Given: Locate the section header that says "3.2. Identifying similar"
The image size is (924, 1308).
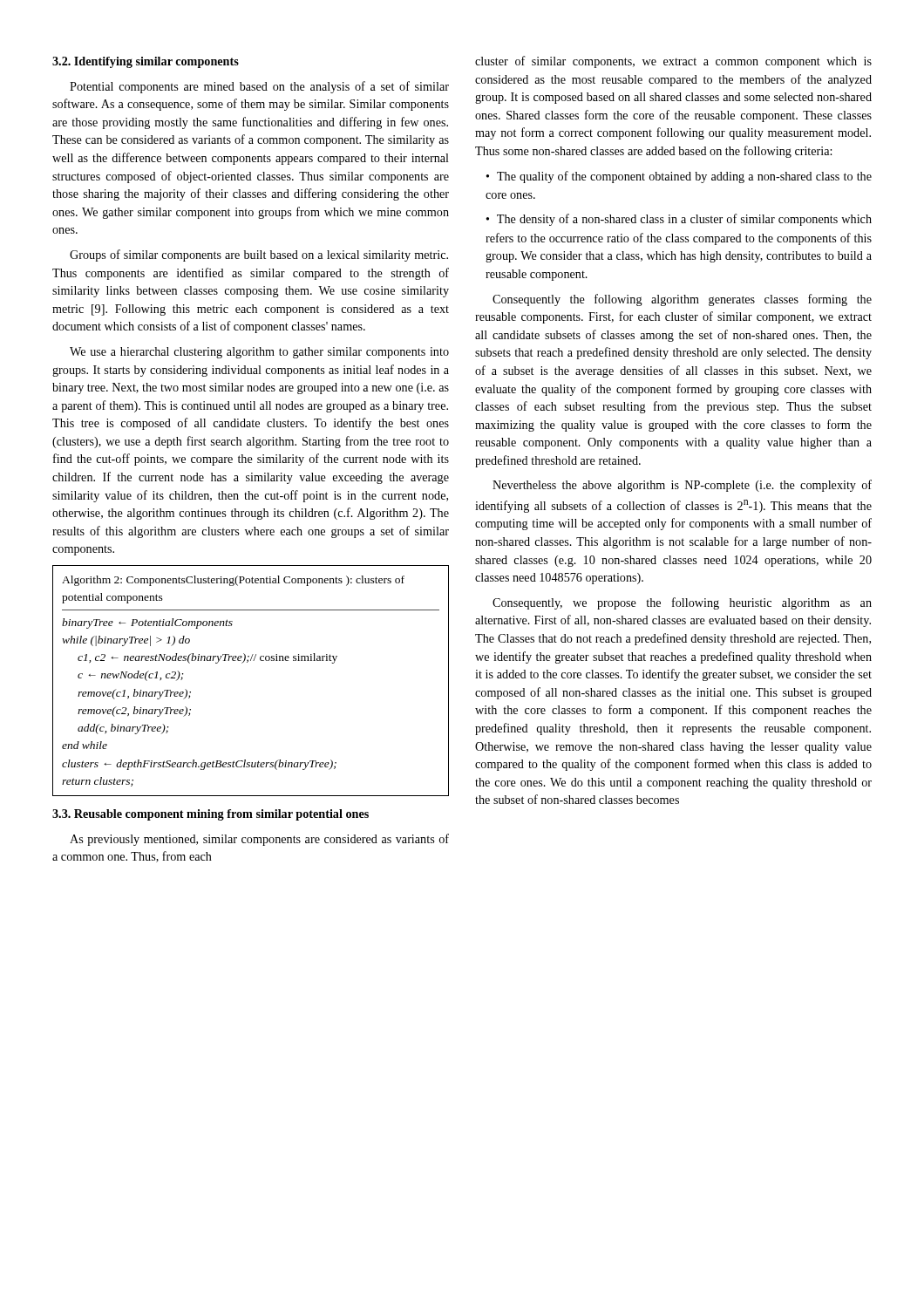Looking at the screenshot, I should [145, 61].
